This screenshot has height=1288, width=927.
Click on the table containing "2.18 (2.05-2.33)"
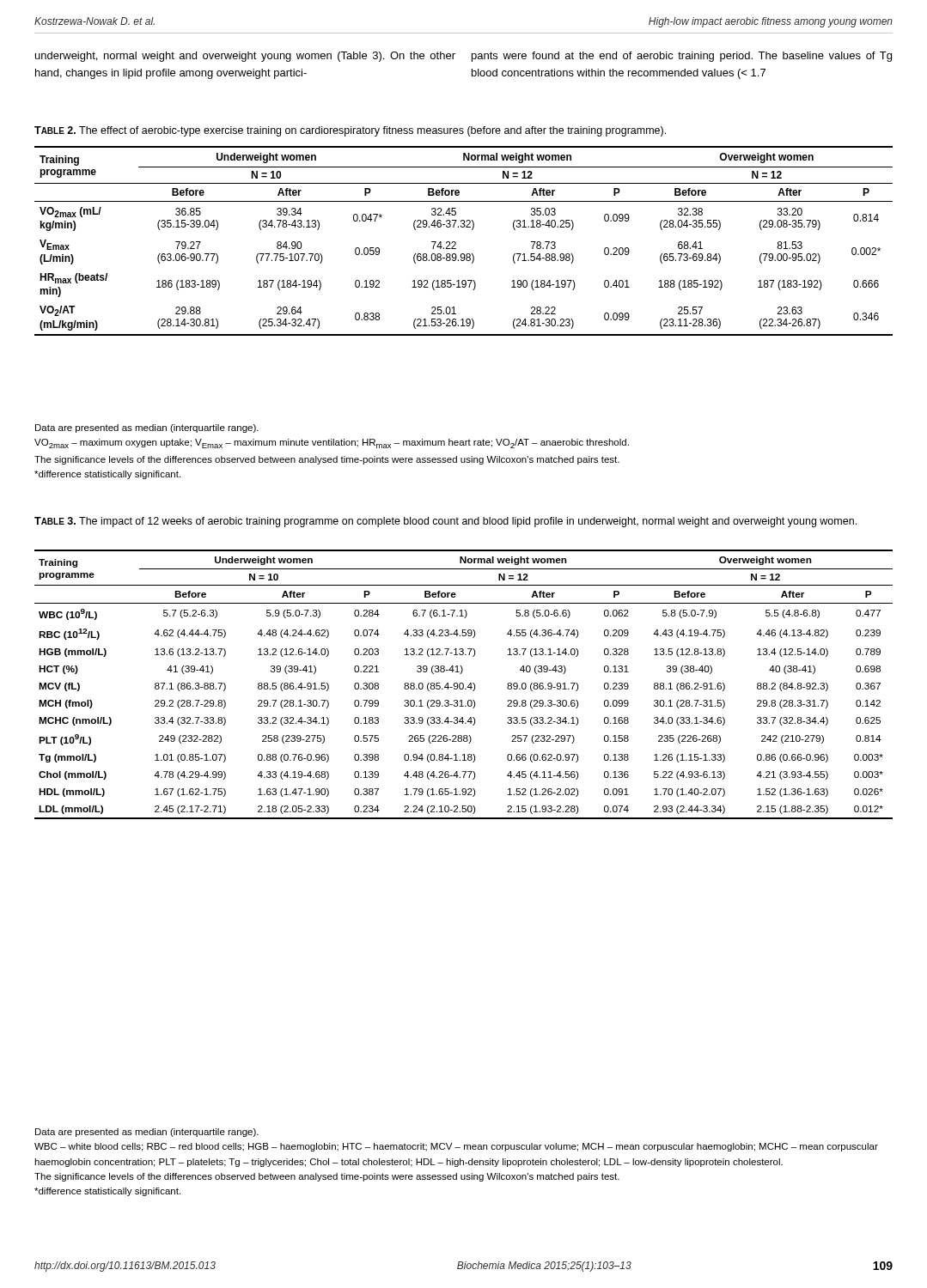(464, 684)
